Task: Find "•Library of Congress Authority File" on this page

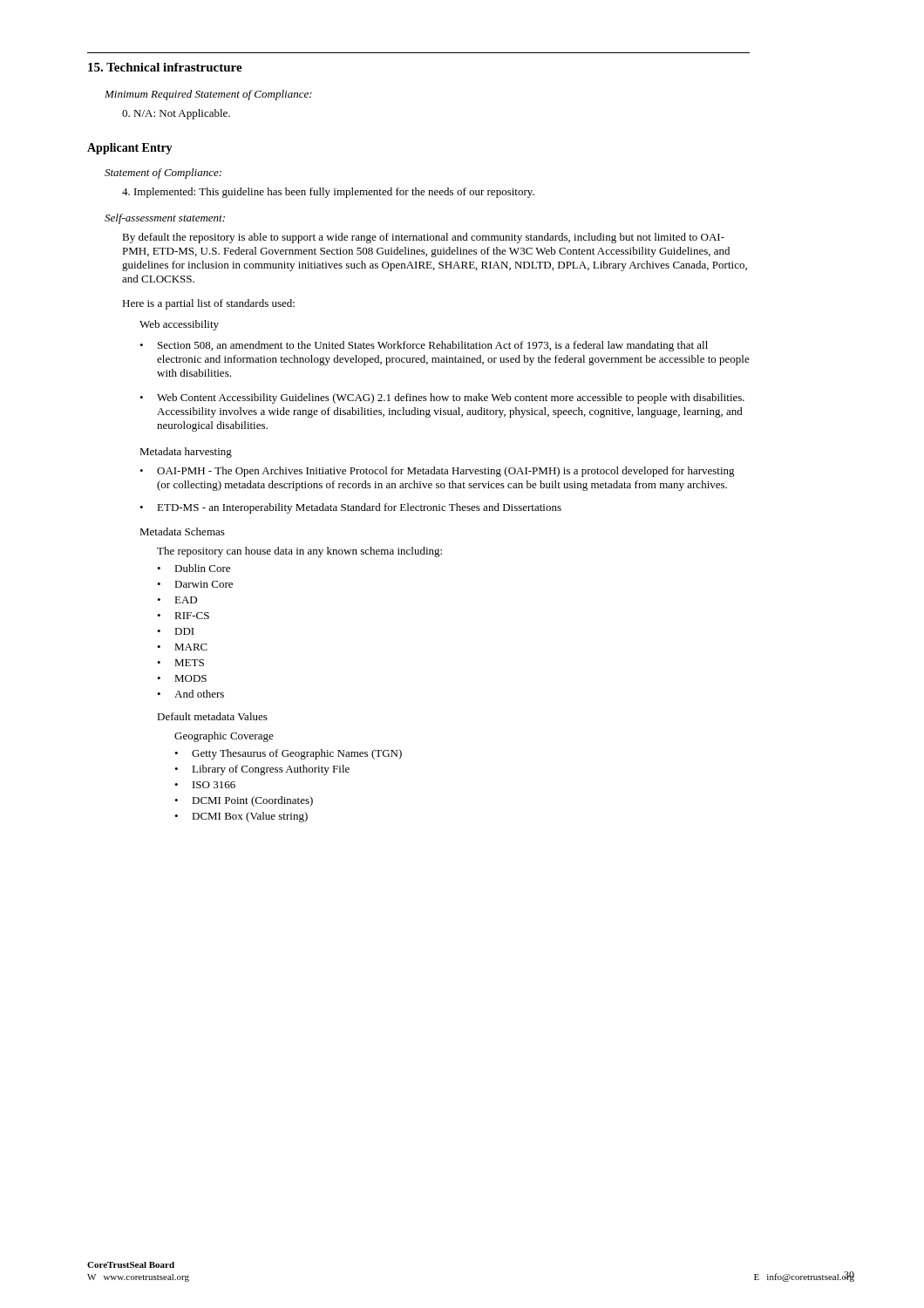Action: point(262,770)
